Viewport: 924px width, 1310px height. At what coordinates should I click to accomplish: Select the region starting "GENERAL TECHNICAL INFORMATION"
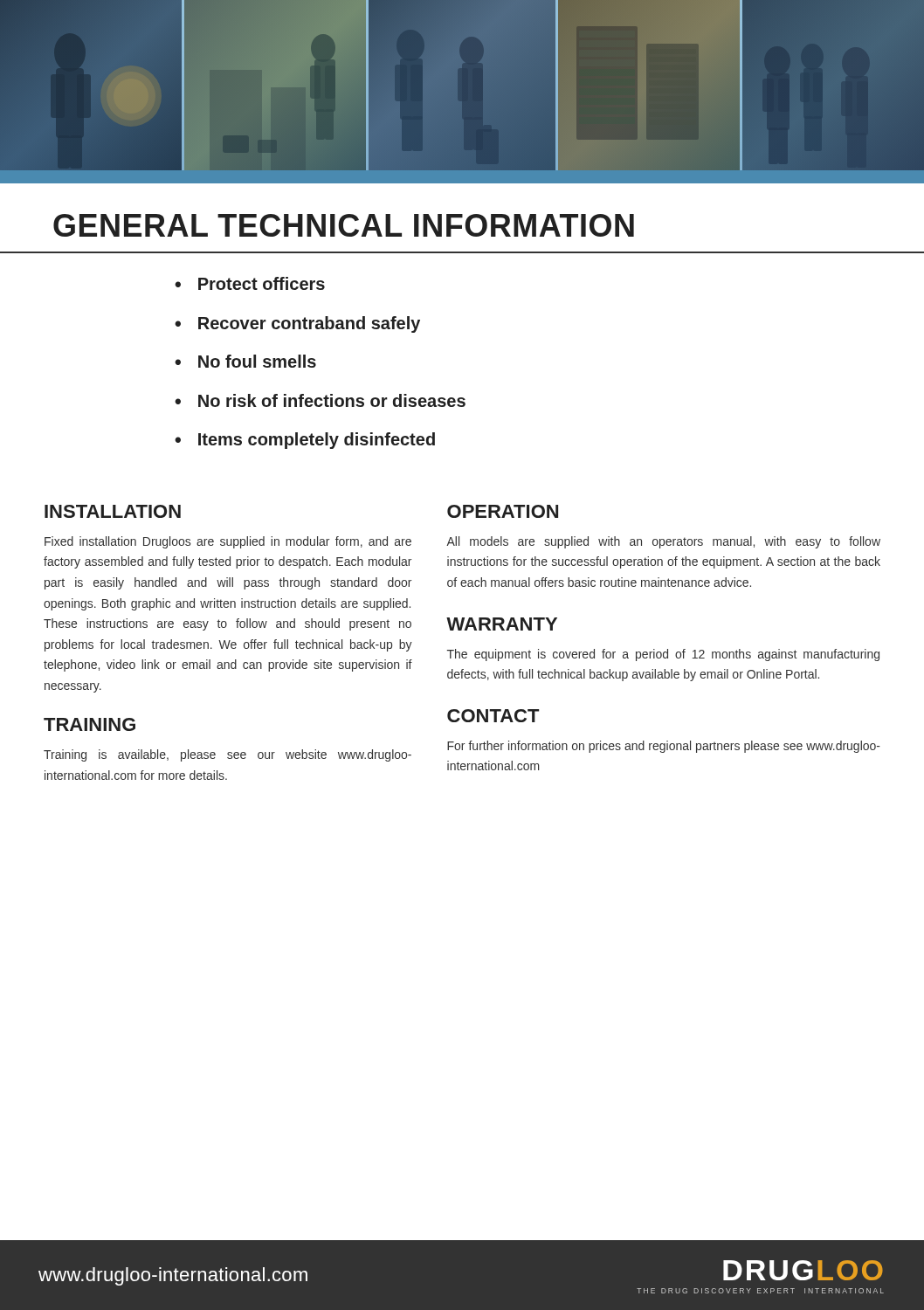344,226
